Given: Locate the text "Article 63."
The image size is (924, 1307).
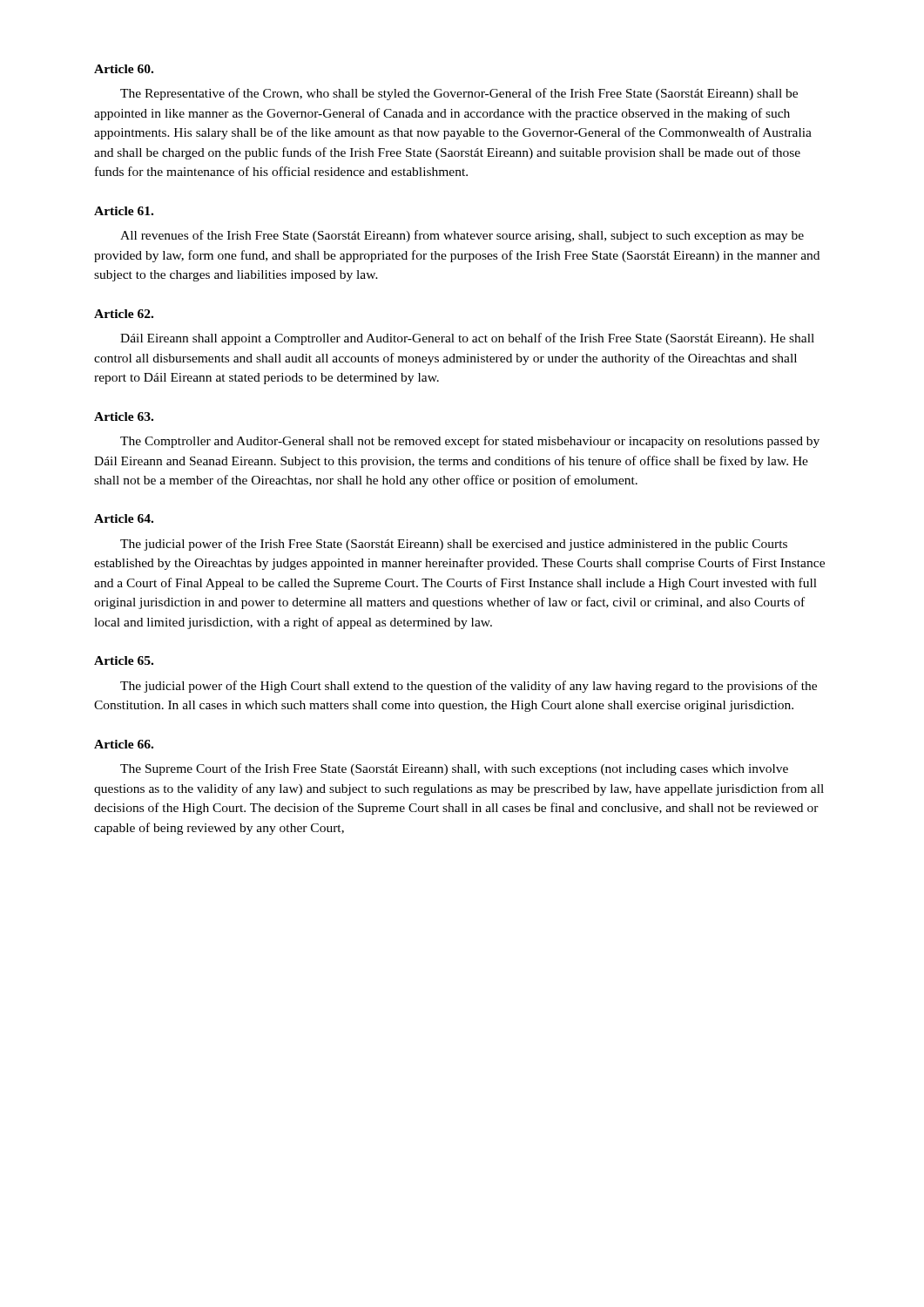Looking at the screenshot, I should [x=124, y=416].
